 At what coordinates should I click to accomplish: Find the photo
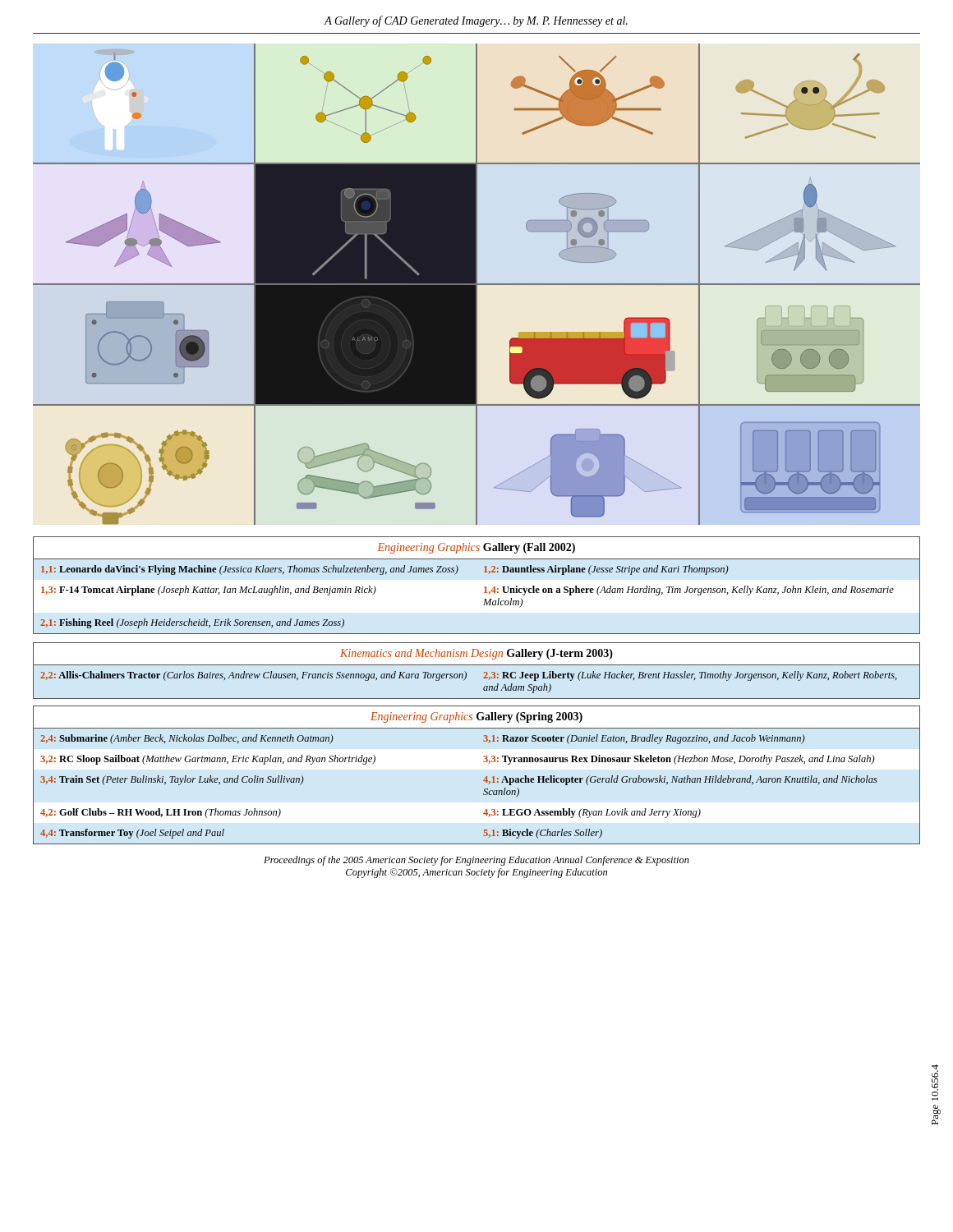476,284
